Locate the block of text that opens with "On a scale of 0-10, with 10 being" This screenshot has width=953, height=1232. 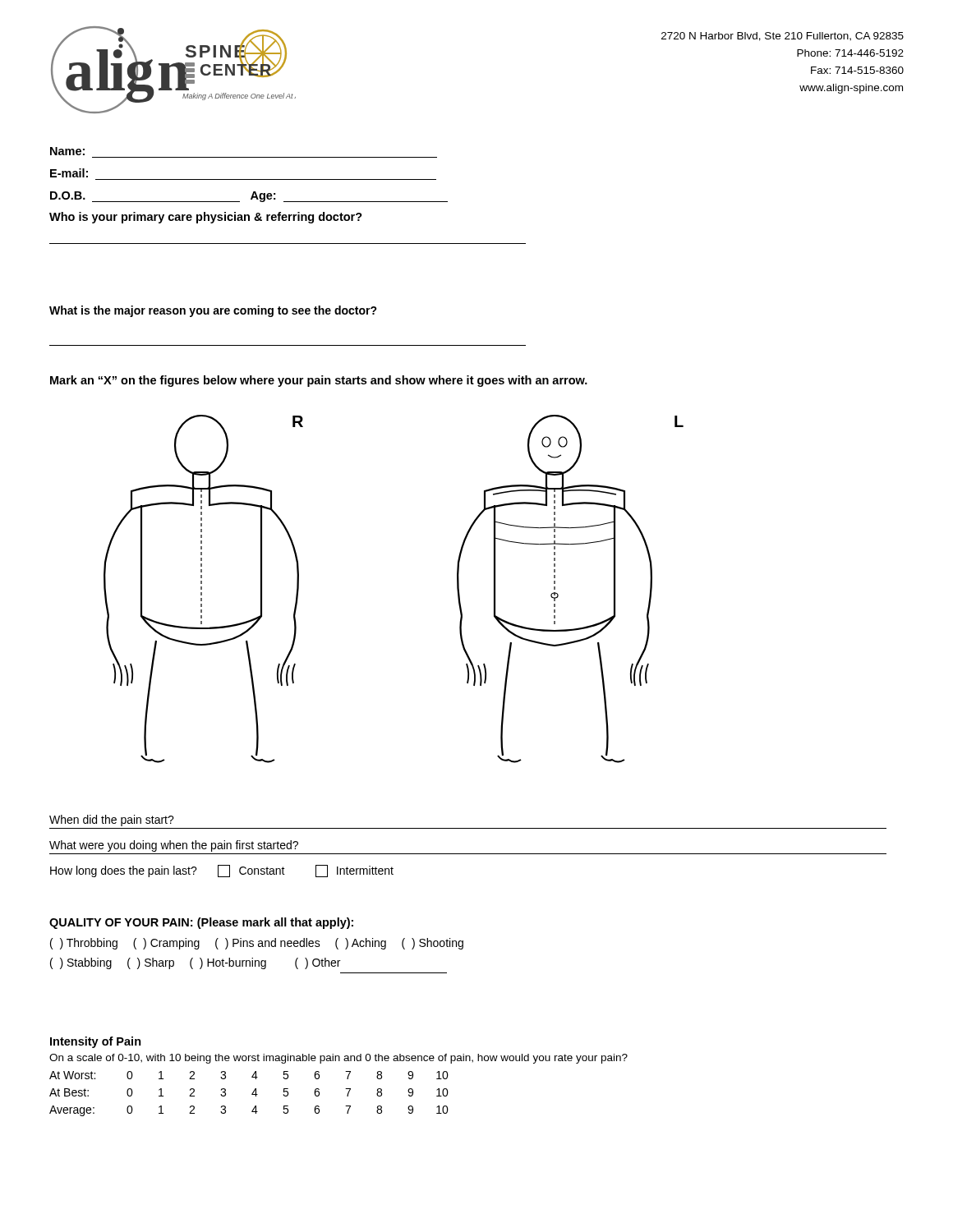(x=338, y=1057)
